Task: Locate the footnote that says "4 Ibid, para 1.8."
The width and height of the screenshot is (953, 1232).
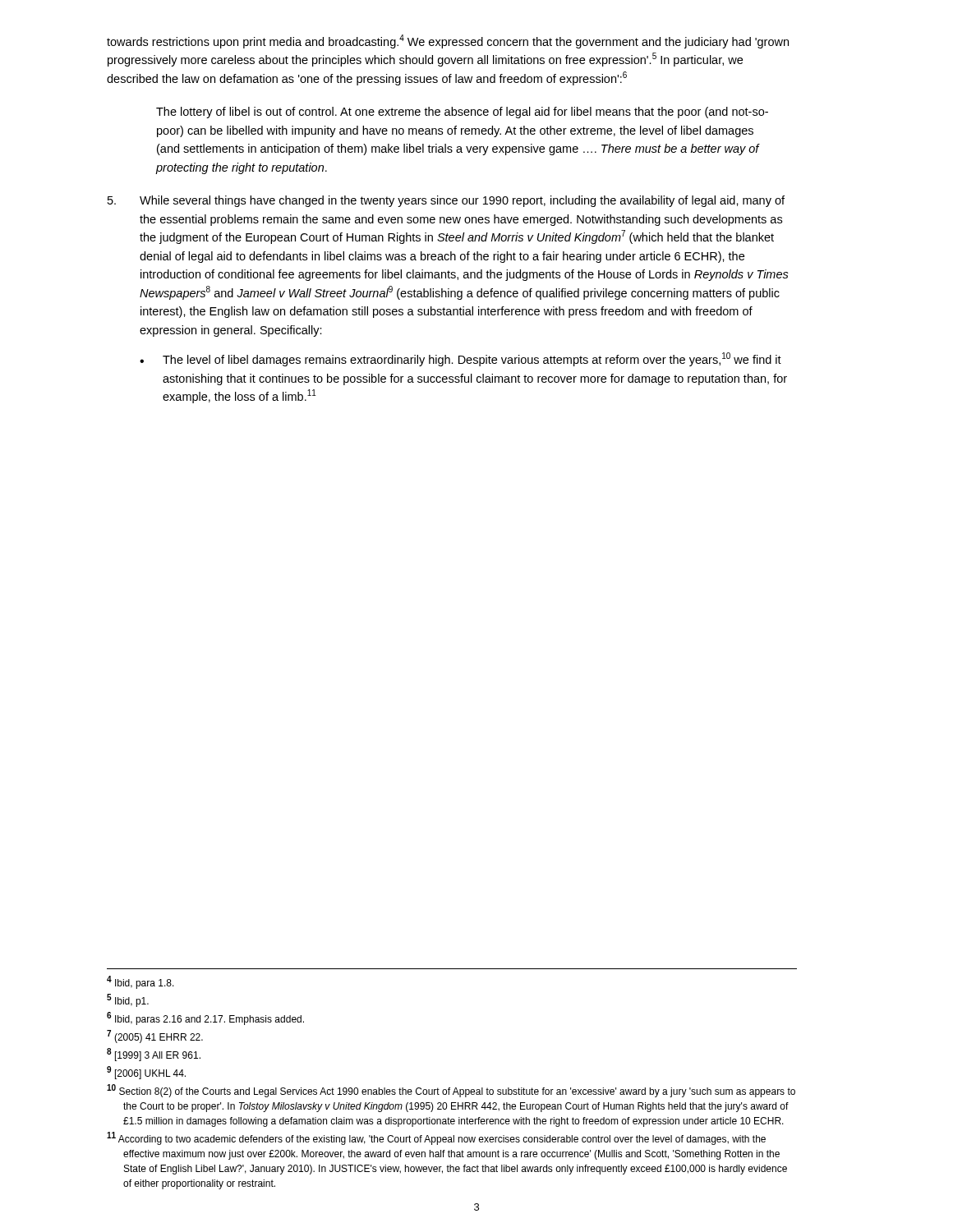Action: [x=141, y=982]
